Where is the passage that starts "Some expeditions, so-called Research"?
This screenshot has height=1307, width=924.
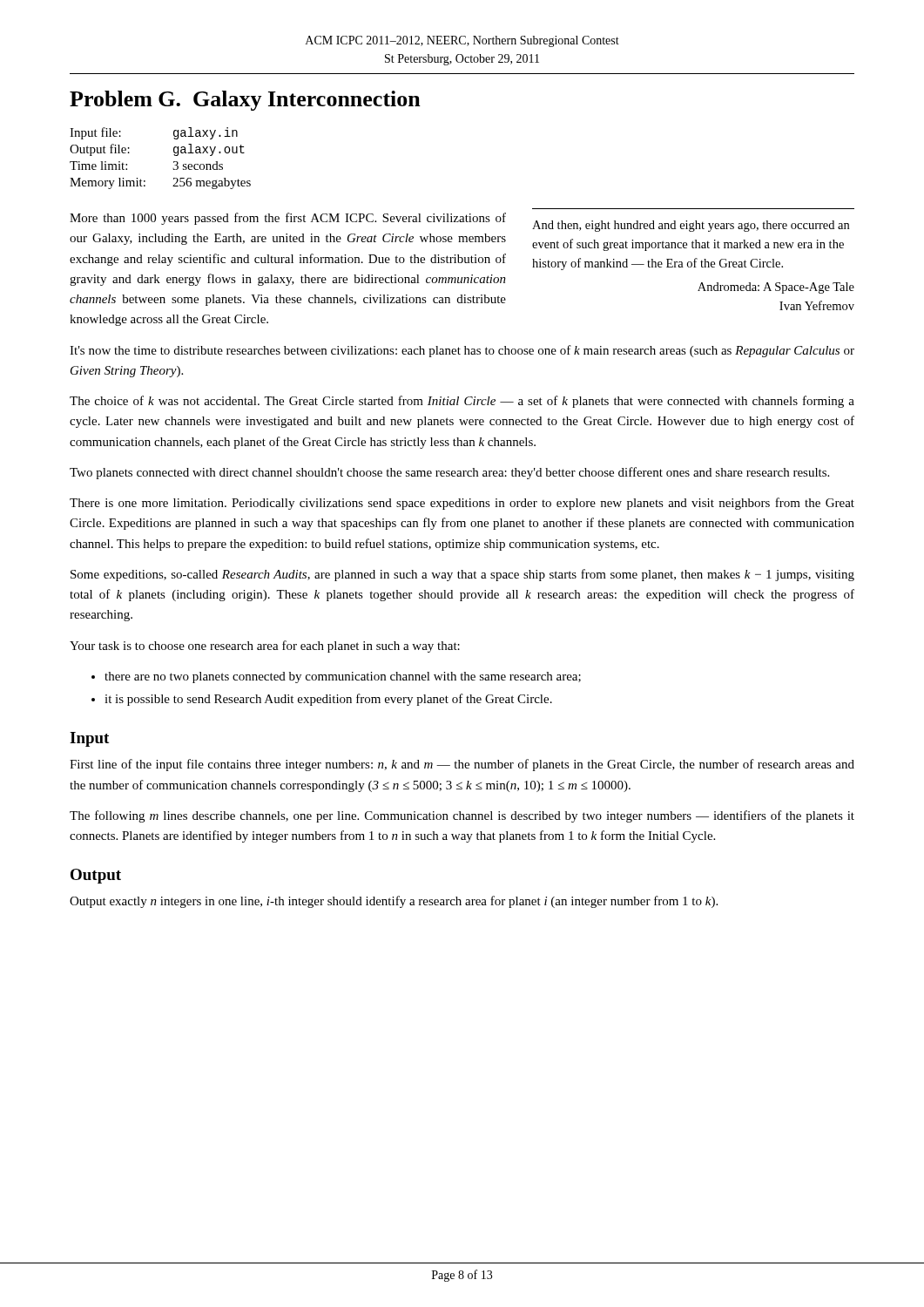462,594
